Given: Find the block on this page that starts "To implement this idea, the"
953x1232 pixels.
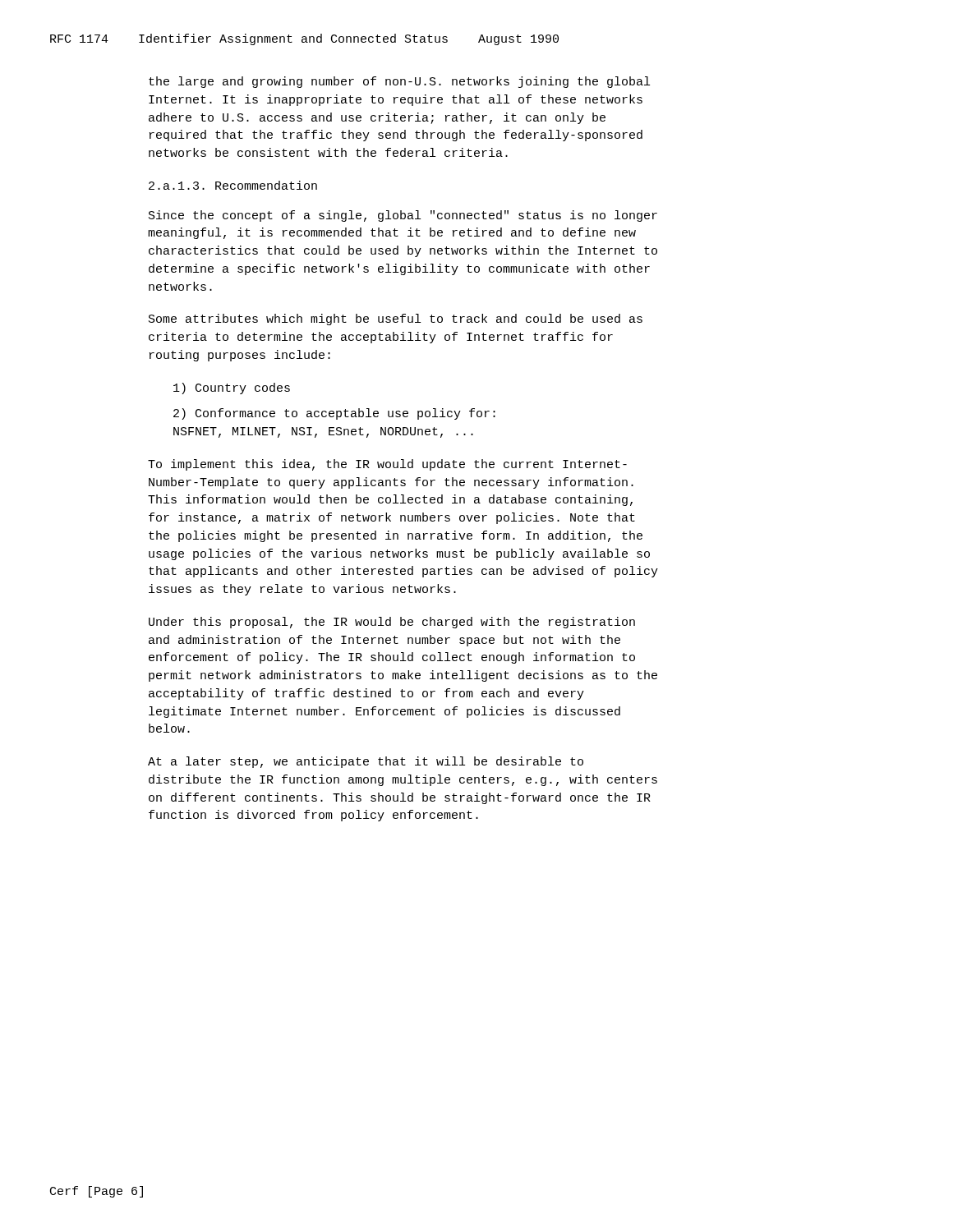Looking at the screenshot, I should [403, 528].
